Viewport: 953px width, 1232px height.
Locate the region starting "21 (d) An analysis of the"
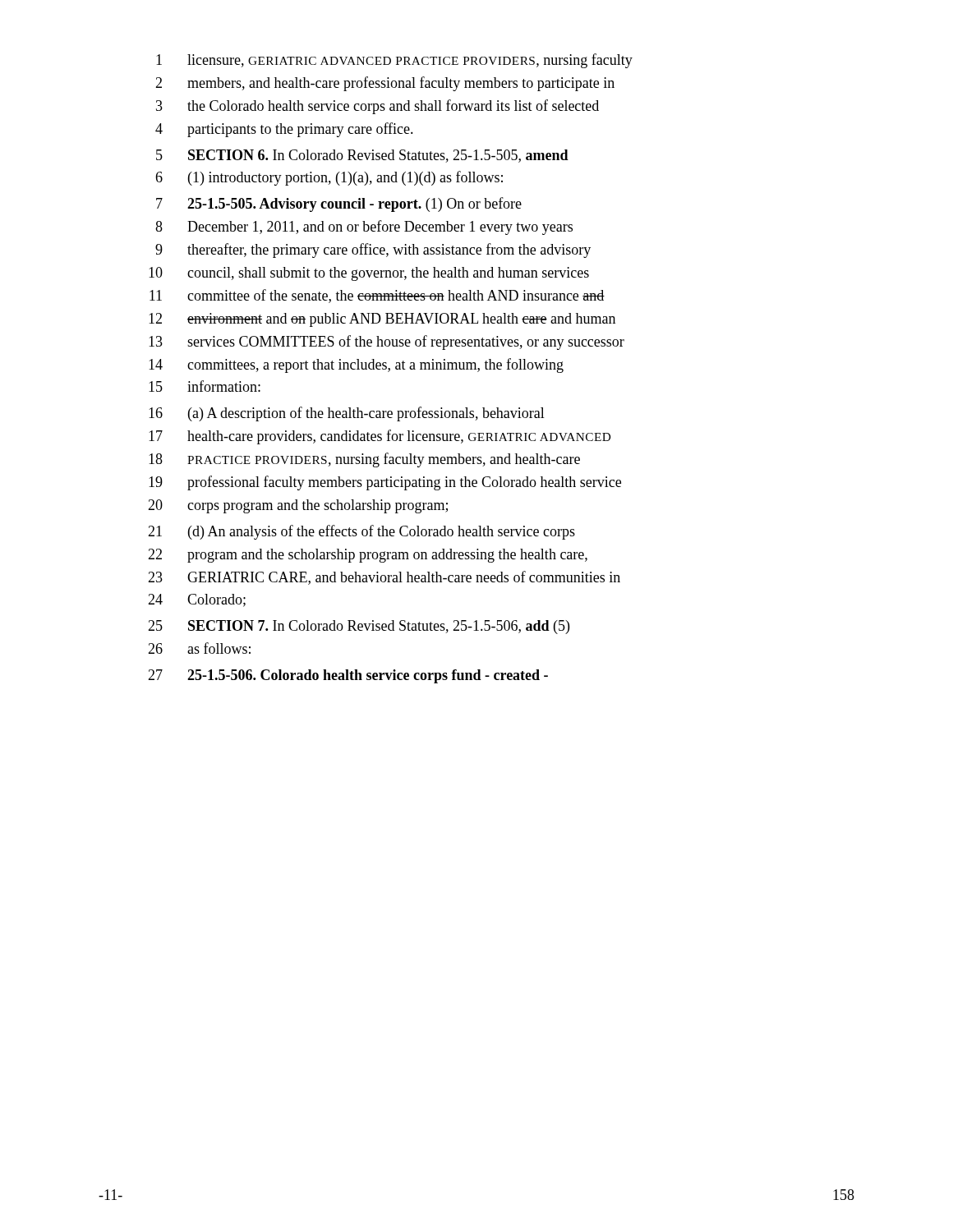coord(493,532)
